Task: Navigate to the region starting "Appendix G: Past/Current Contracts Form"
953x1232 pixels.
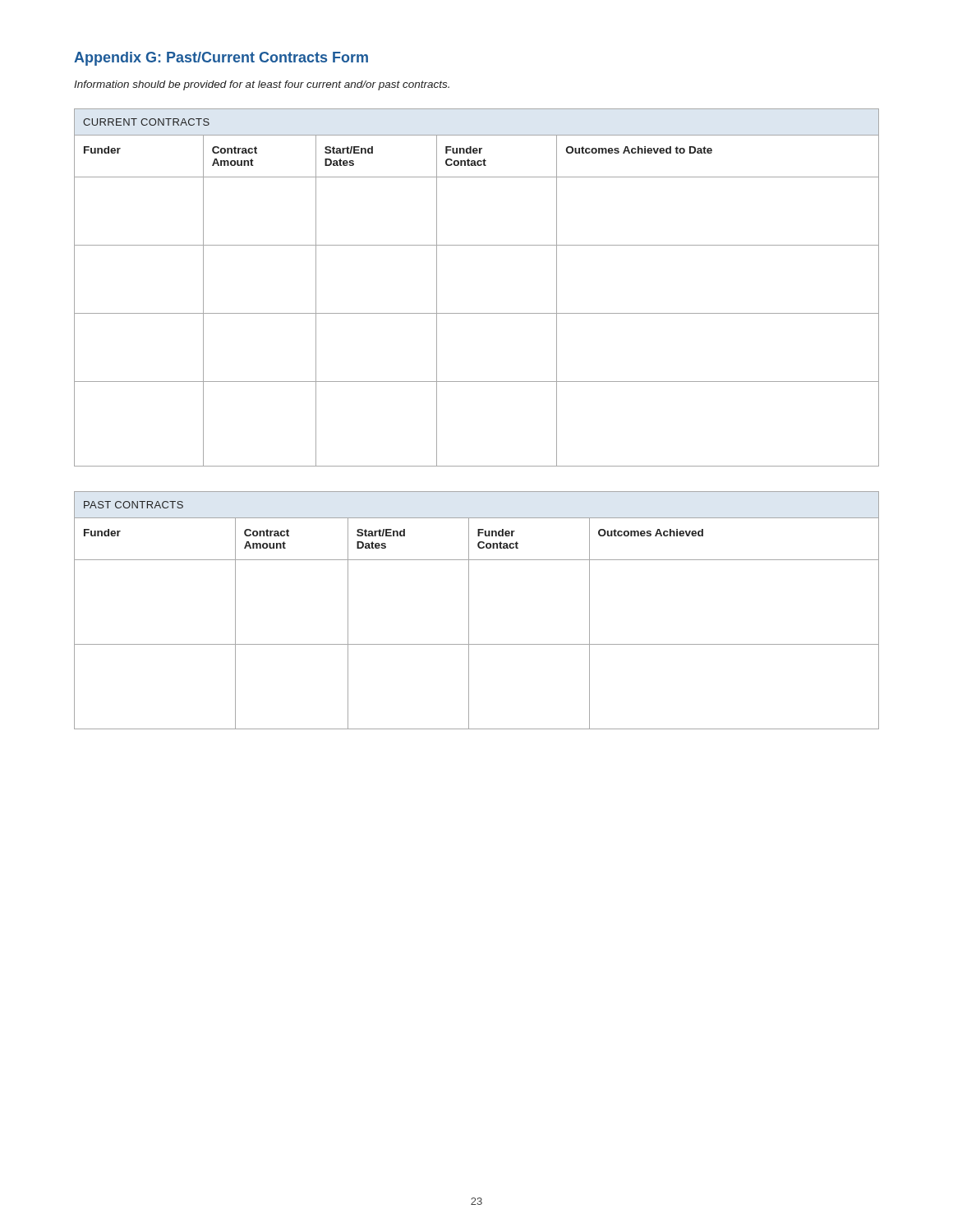Action: point(221,57)
